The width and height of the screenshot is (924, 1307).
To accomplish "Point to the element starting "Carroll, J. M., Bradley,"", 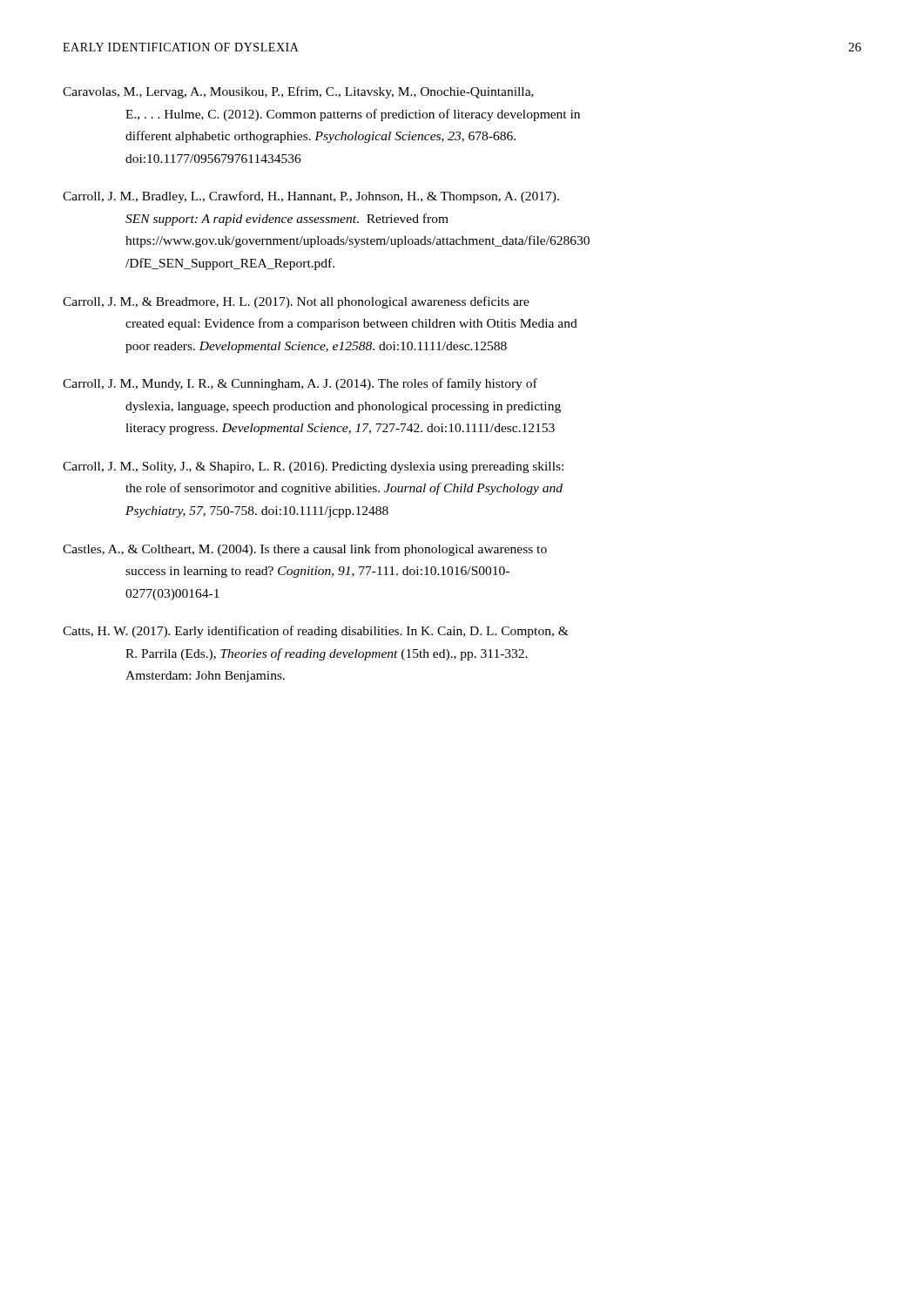I will (x=462, y=230).
